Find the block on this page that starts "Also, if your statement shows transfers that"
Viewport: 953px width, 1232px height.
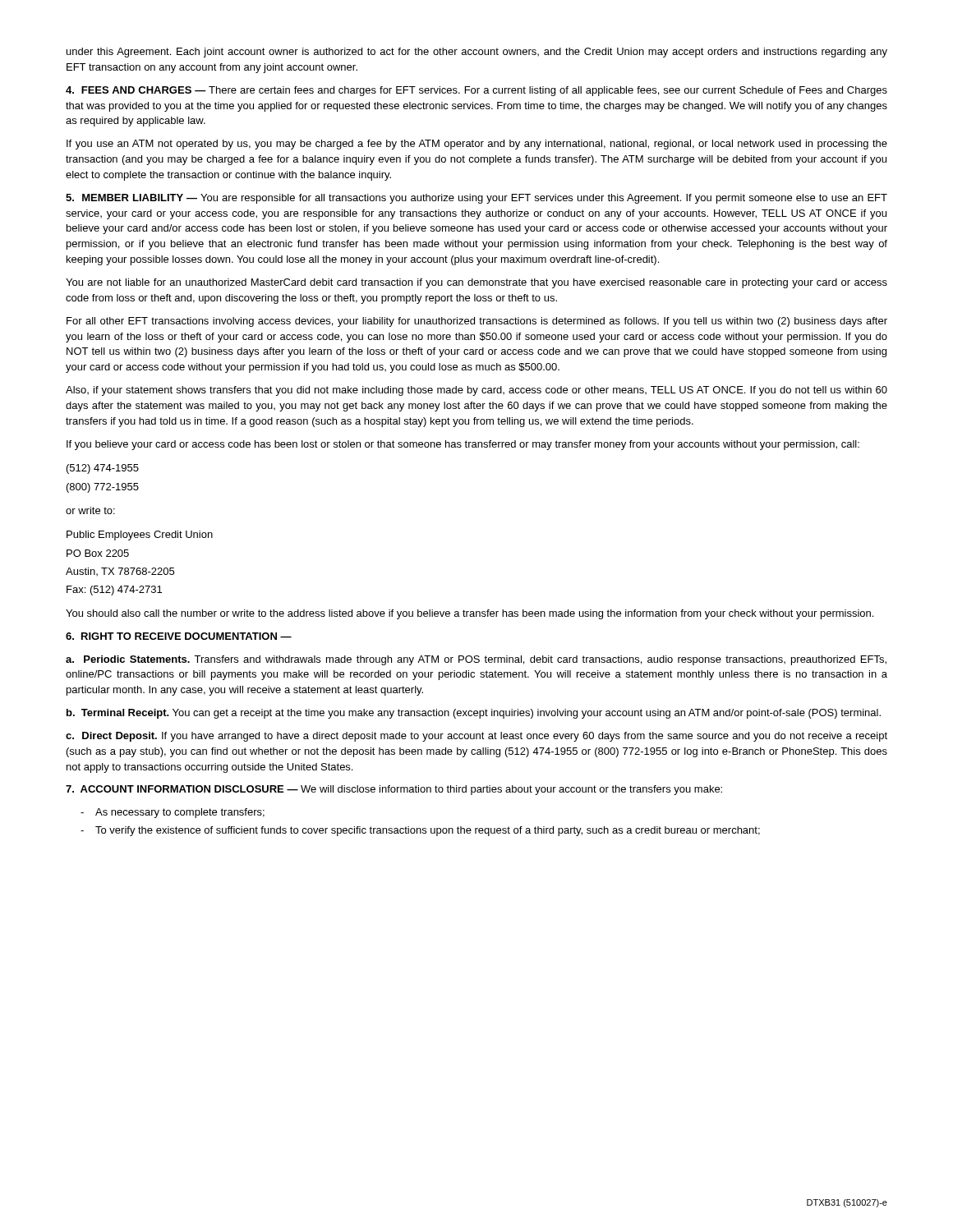pos(476,405)
